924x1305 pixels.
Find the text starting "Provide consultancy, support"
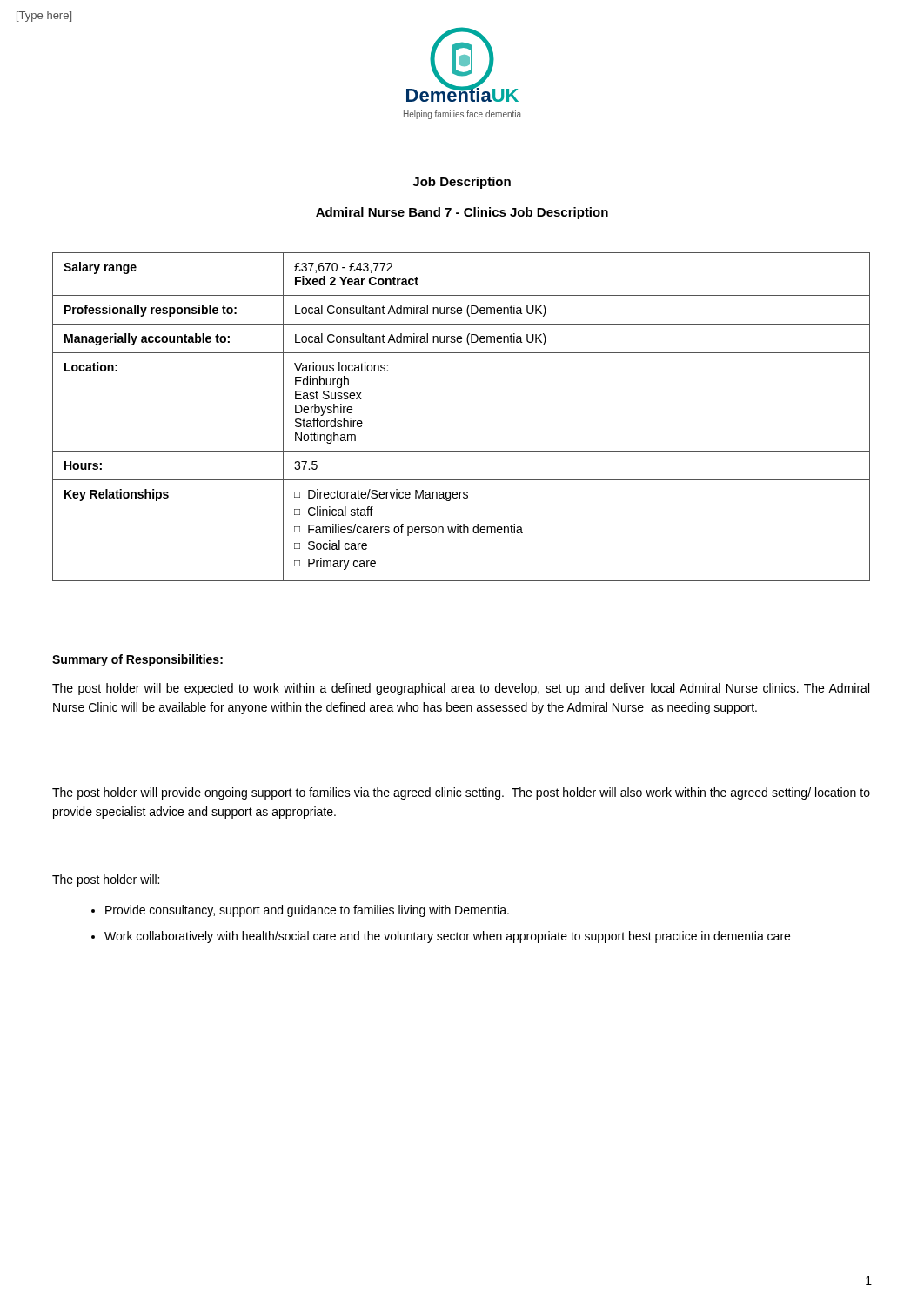click(307, 910)
